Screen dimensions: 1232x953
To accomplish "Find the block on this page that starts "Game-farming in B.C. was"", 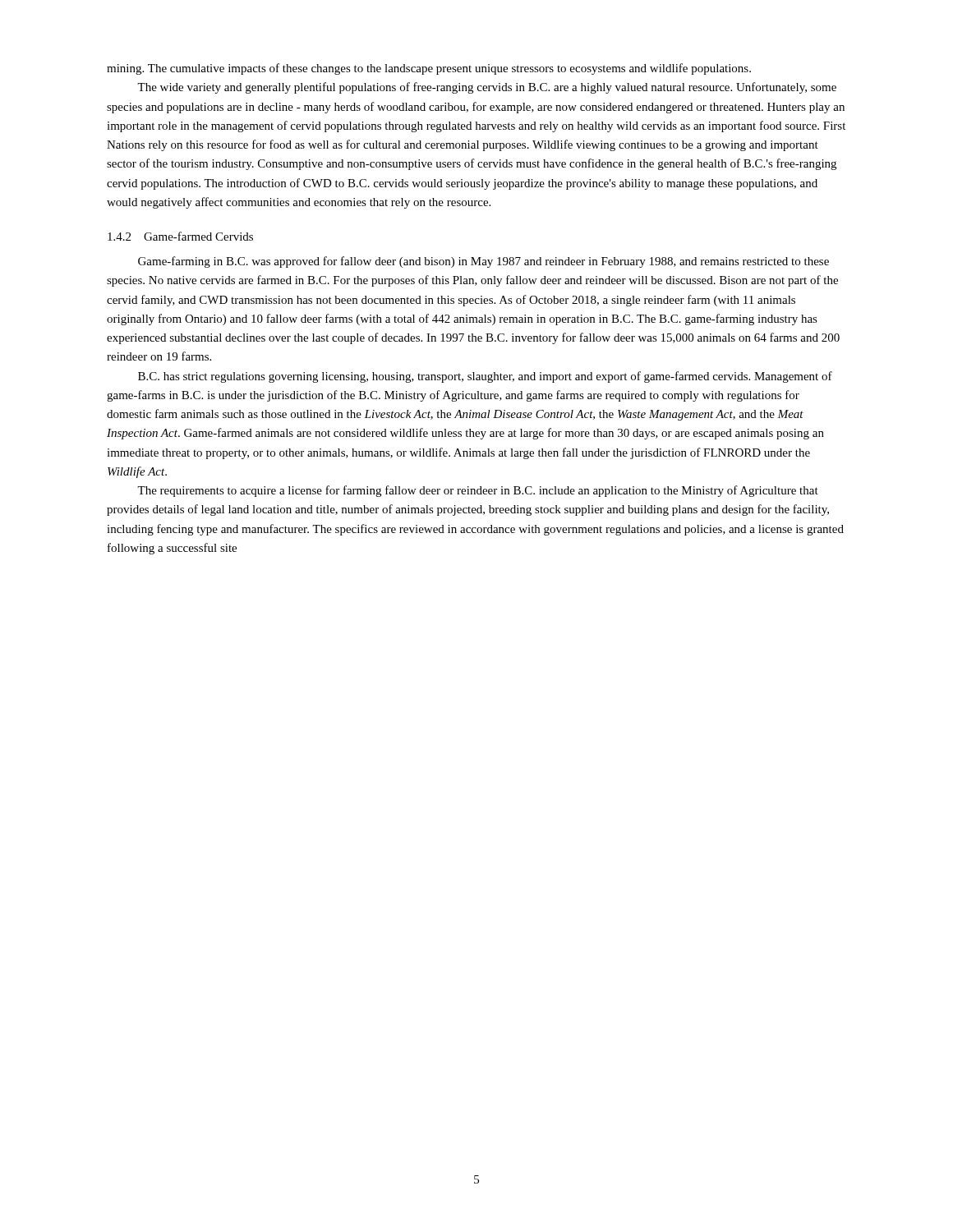I will (476, 309).
